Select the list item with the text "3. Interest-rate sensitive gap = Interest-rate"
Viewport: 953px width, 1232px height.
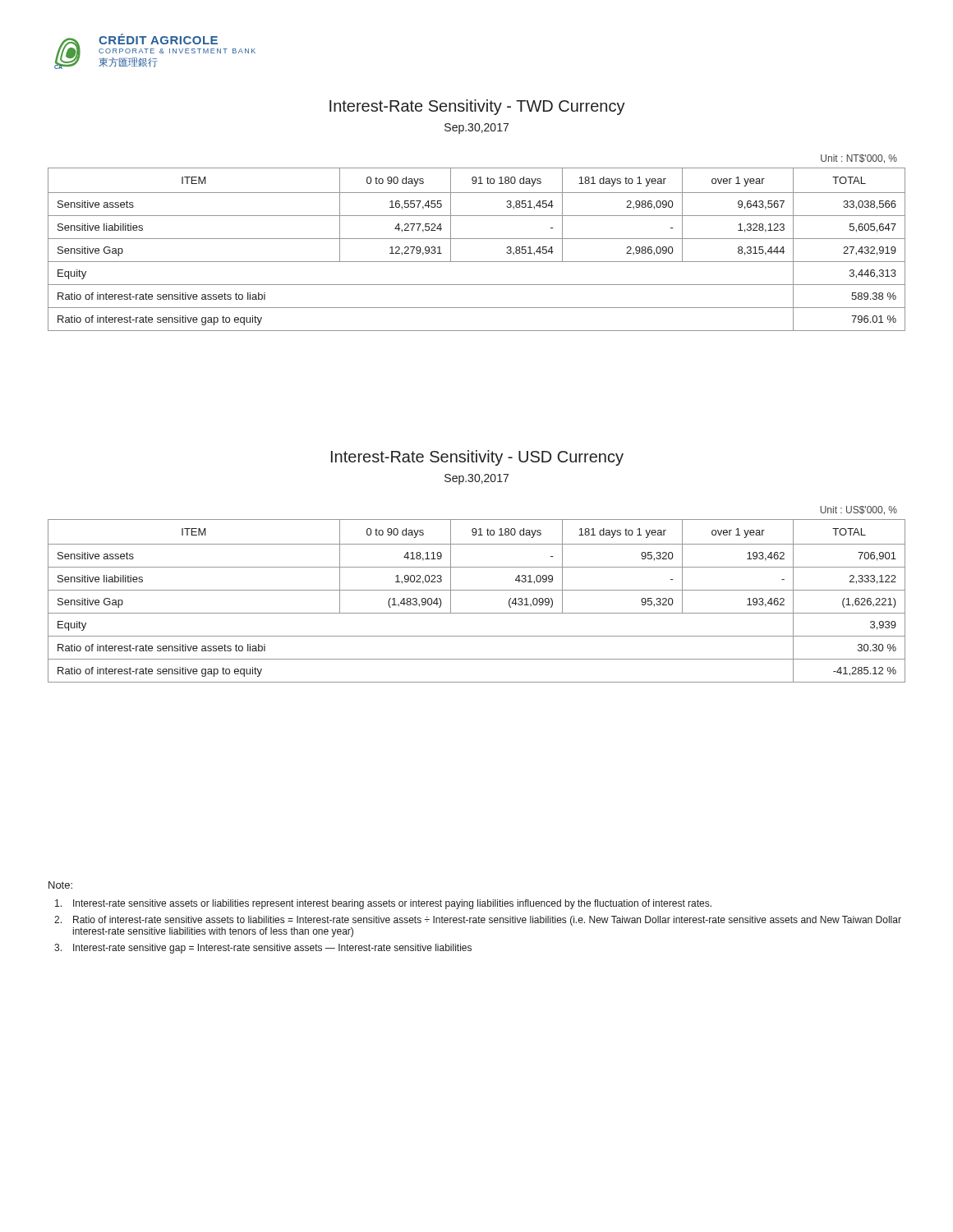[x=480, y=948]
